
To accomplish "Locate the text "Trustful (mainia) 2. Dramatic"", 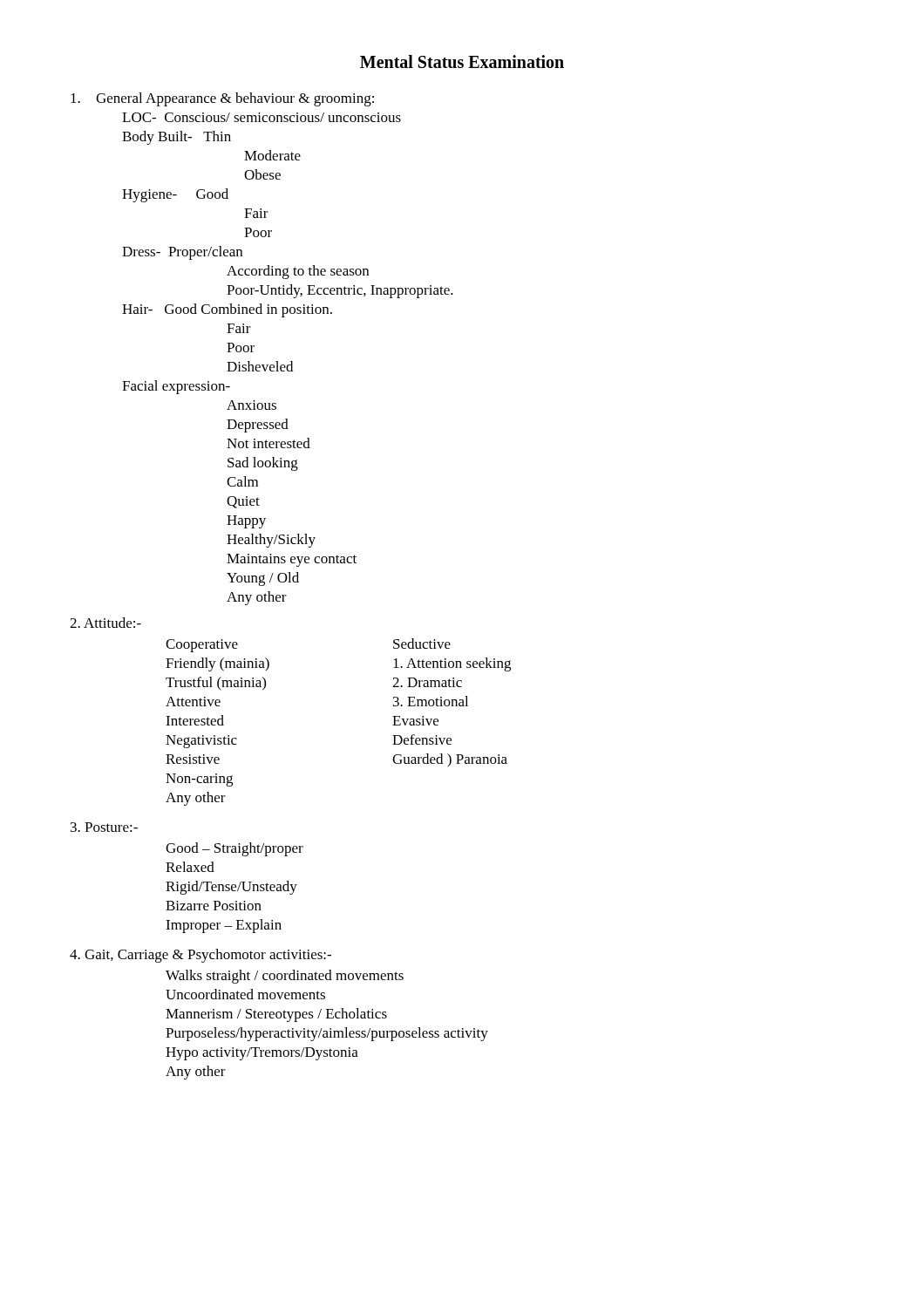I will pyautogui.click(x=211, y=683).
